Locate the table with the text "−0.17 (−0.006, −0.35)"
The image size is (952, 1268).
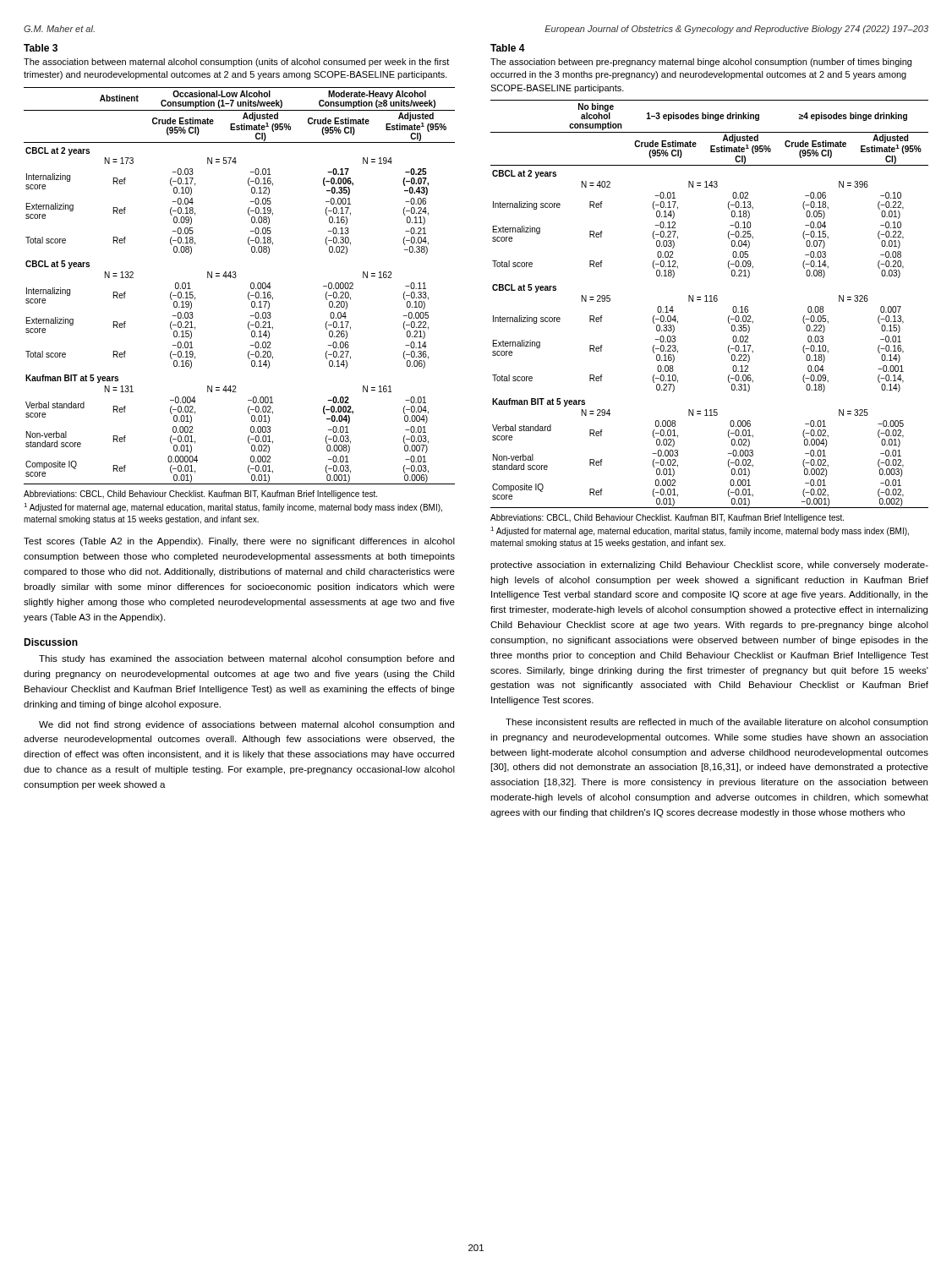click(239, 286)
